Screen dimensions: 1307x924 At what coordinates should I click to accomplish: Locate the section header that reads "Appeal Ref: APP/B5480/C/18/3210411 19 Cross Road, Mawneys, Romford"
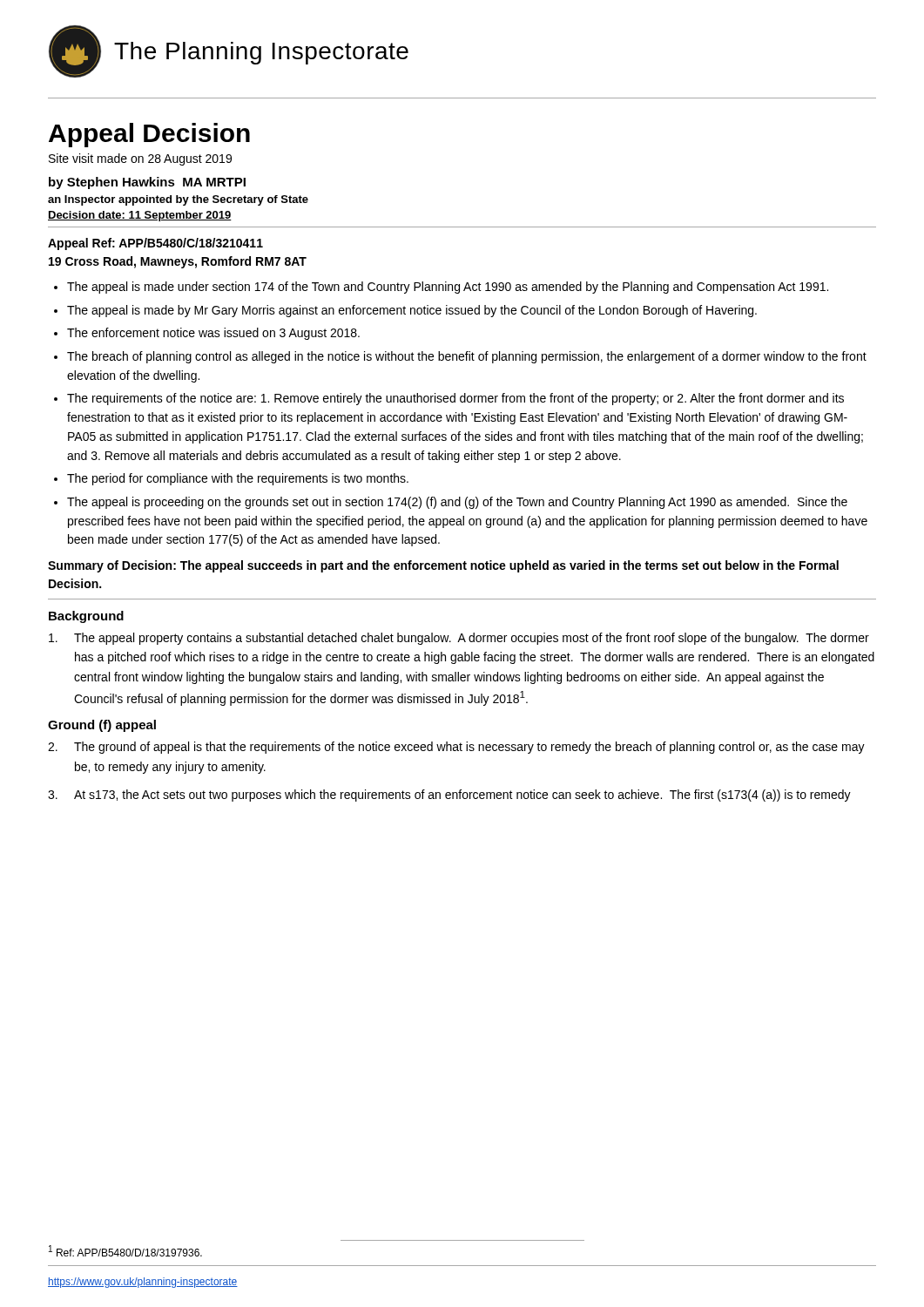[x=155, y=244]
